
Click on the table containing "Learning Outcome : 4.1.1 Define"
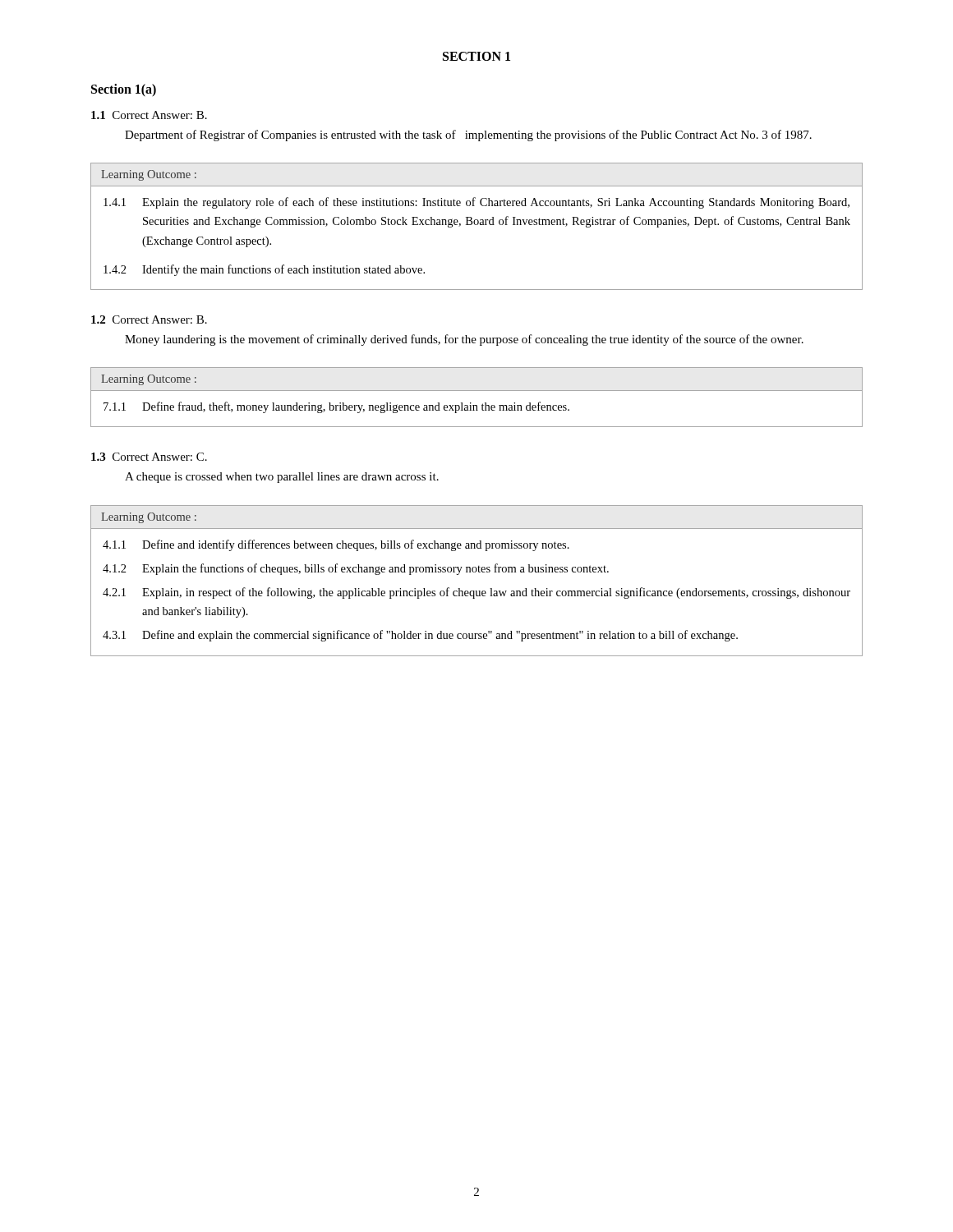(x=476, y=580)
